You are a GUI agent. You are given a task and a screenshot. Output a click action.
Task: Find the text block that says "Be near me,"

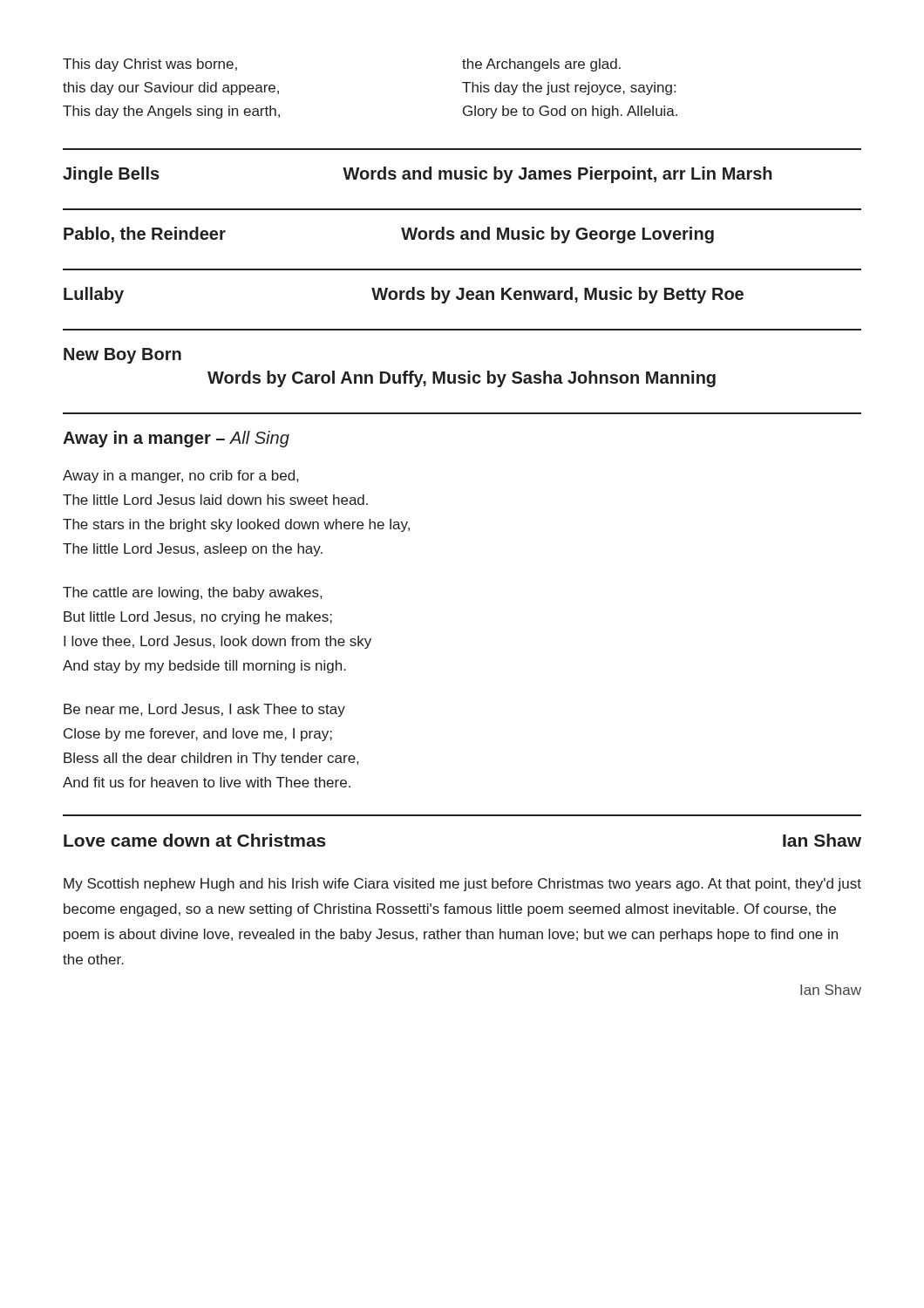[204, 710]
